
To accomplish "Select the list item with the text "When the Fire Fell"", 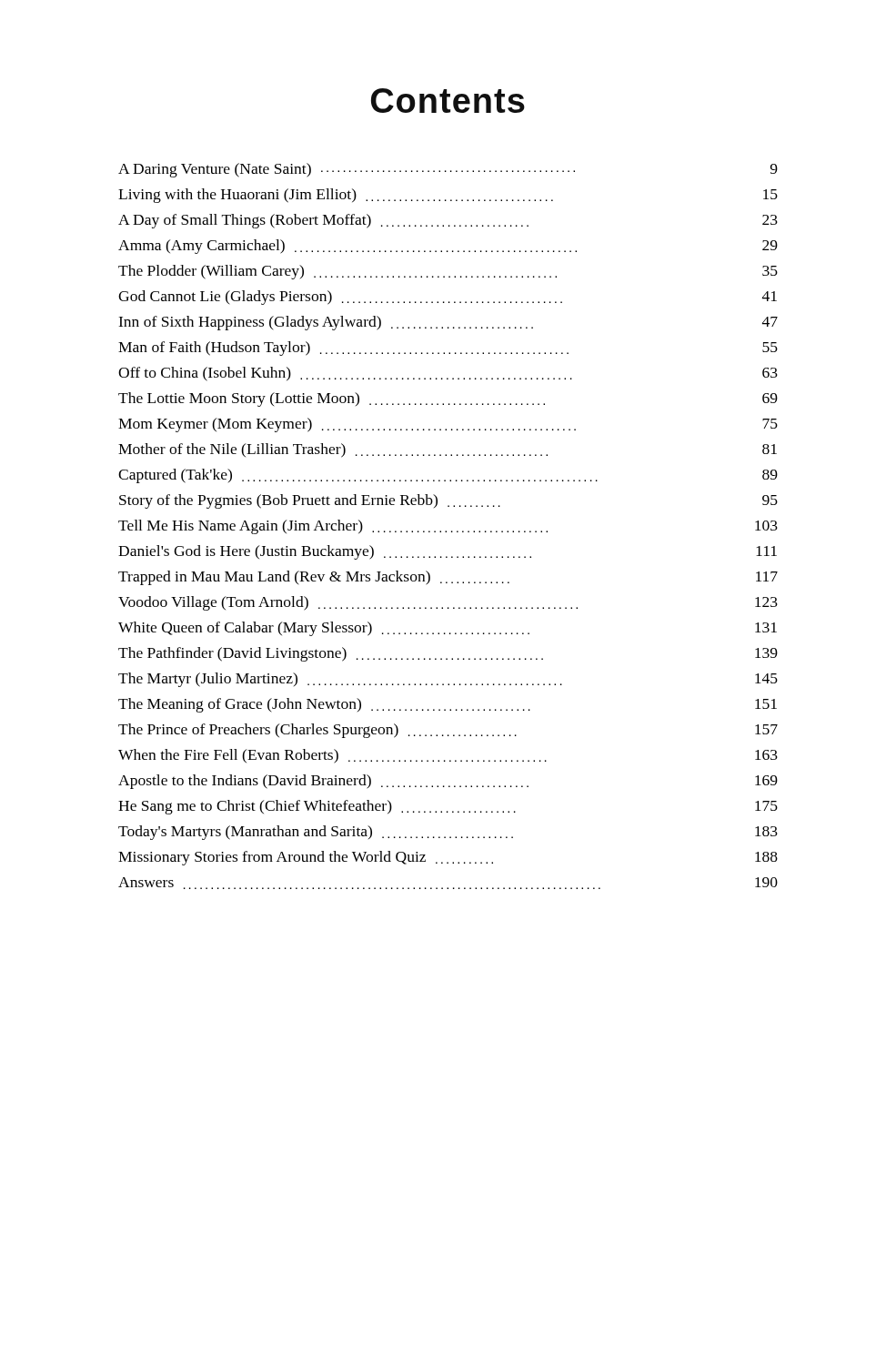I will (448, 754).
